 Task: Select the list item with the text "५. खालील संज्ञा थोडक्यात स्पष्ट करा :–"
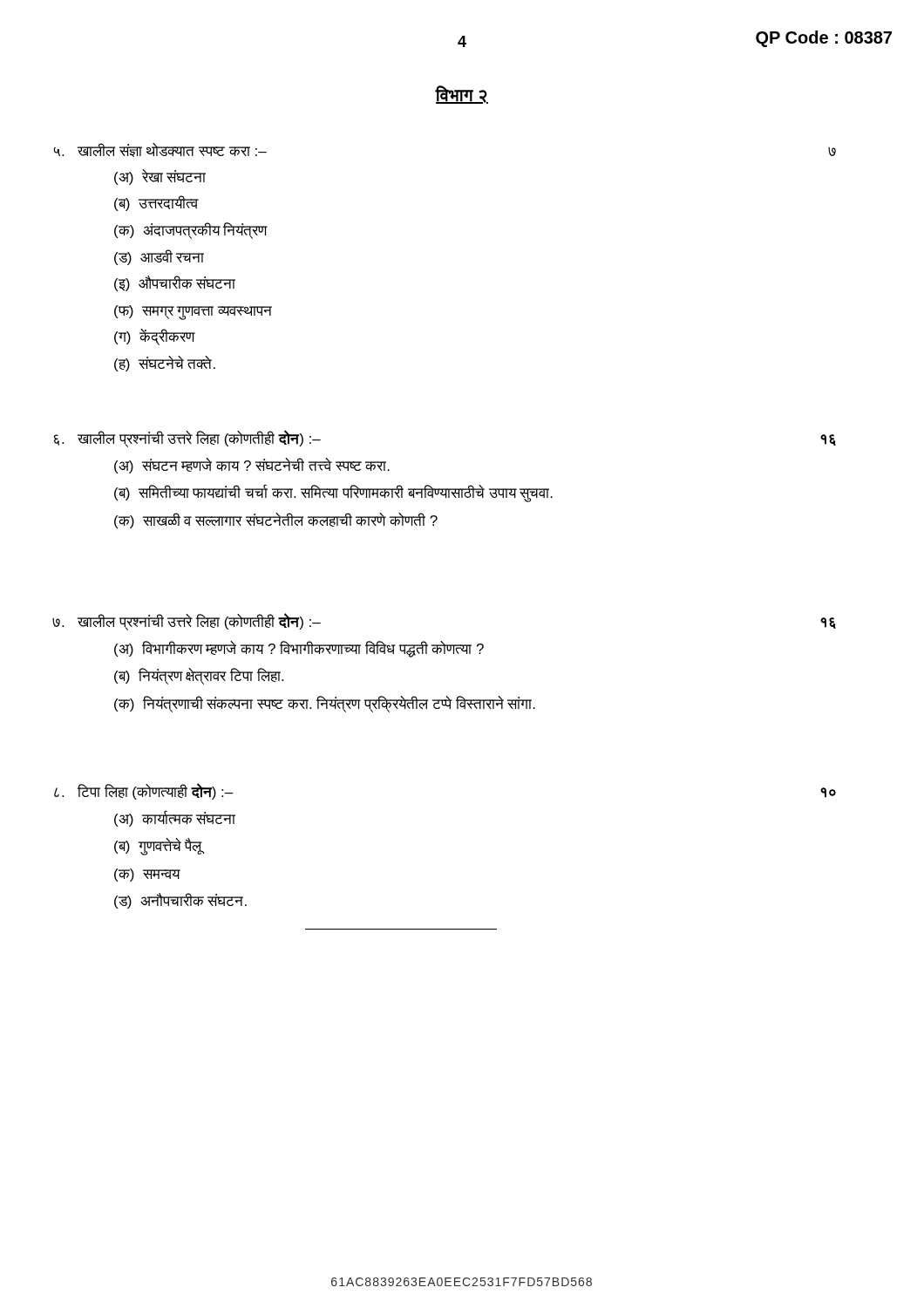coord(170,150)
